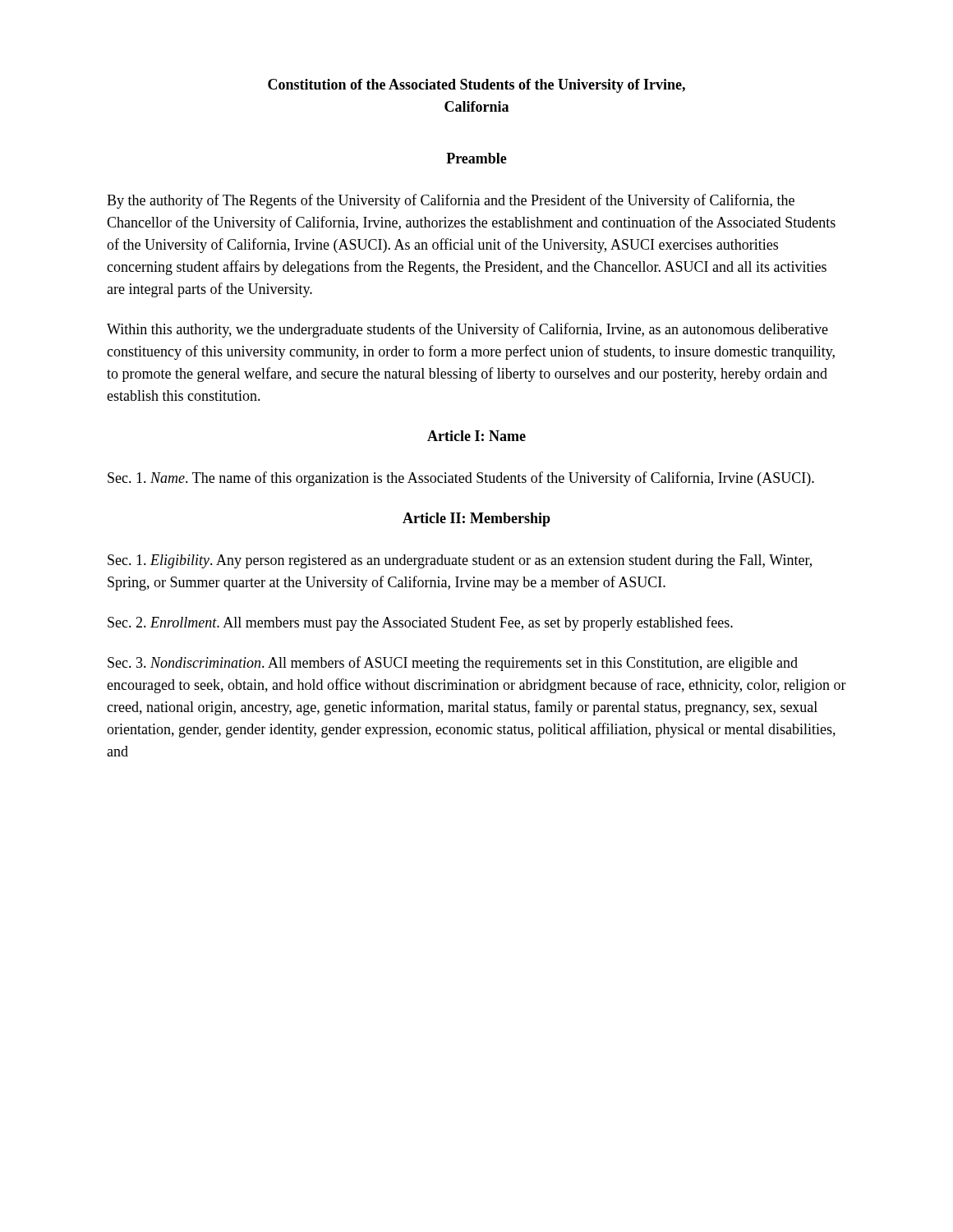This screenshot has width=953, height=1232.
Task: Click on the section header that reads "Article I: Name"
Action: [476, 436]
